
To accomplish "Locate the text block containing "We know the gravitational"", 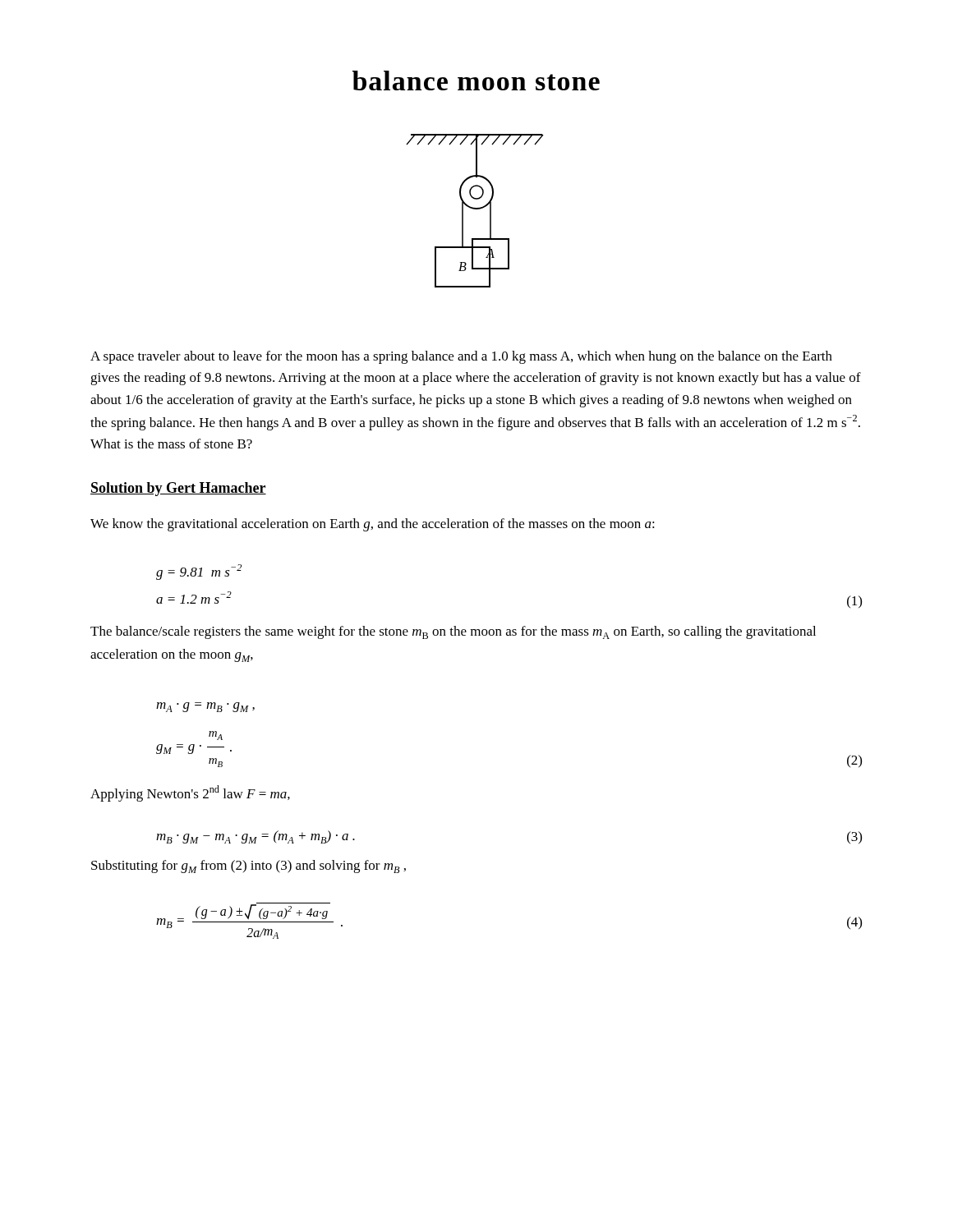I will (x=373, y=524).
